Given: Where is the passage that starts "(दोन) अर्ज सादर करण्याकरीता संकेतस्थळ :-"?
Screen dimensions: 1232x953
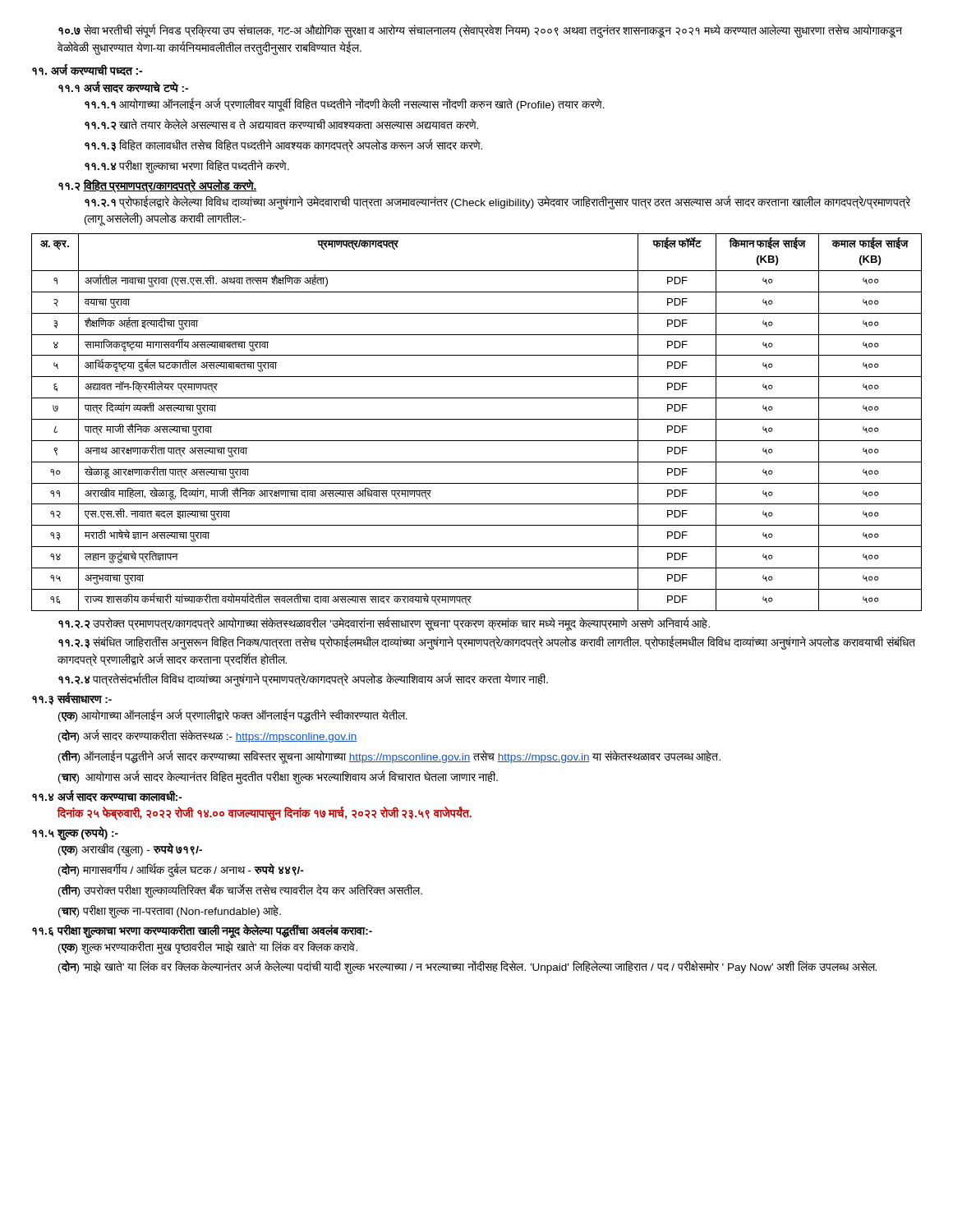Looking at the screenshot, I should click(207, 736).
